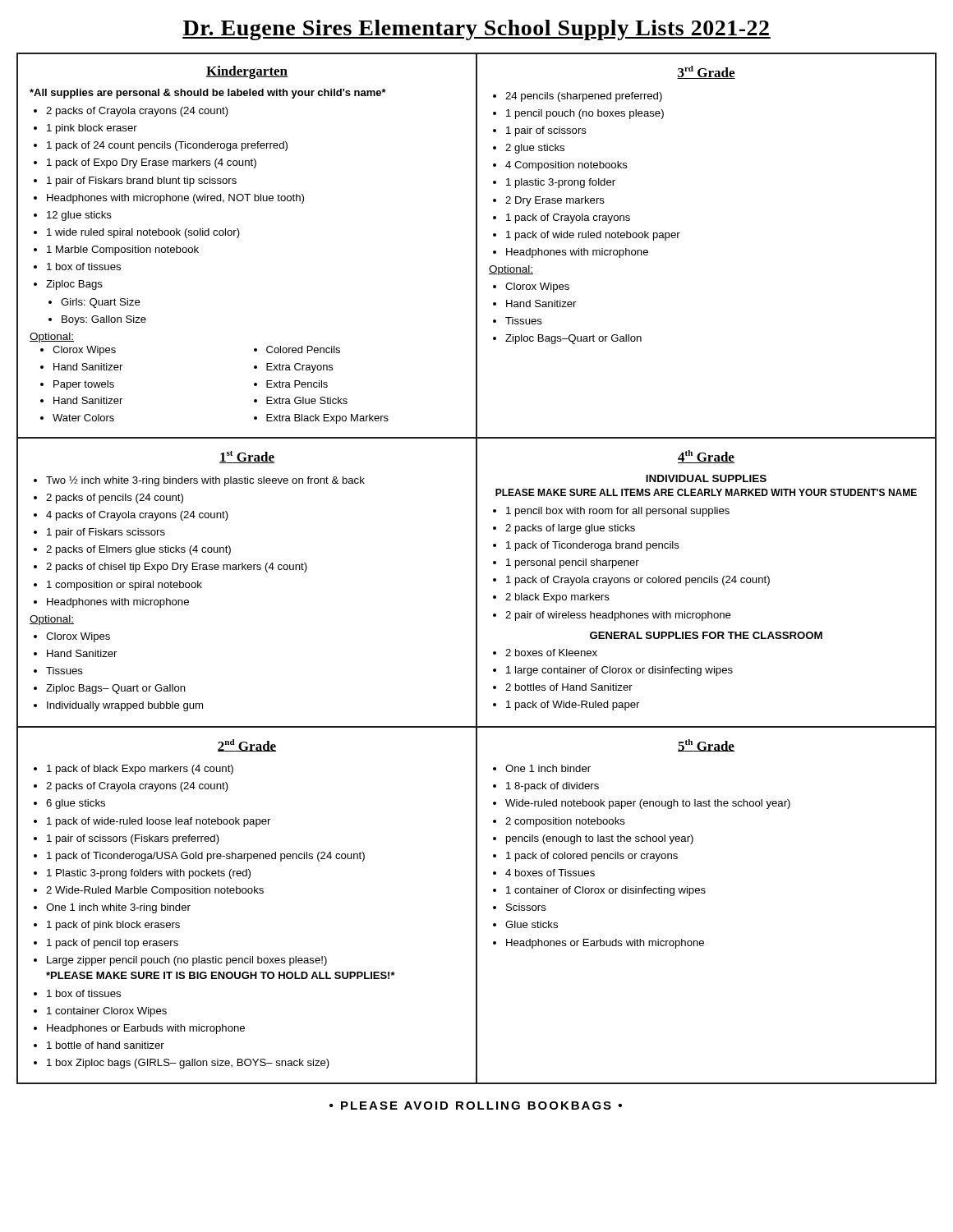This screenshot has height=1232, width=953.
Task: Find the list item with the text "5th Grade One"
Action: click(x=706, y=745)
